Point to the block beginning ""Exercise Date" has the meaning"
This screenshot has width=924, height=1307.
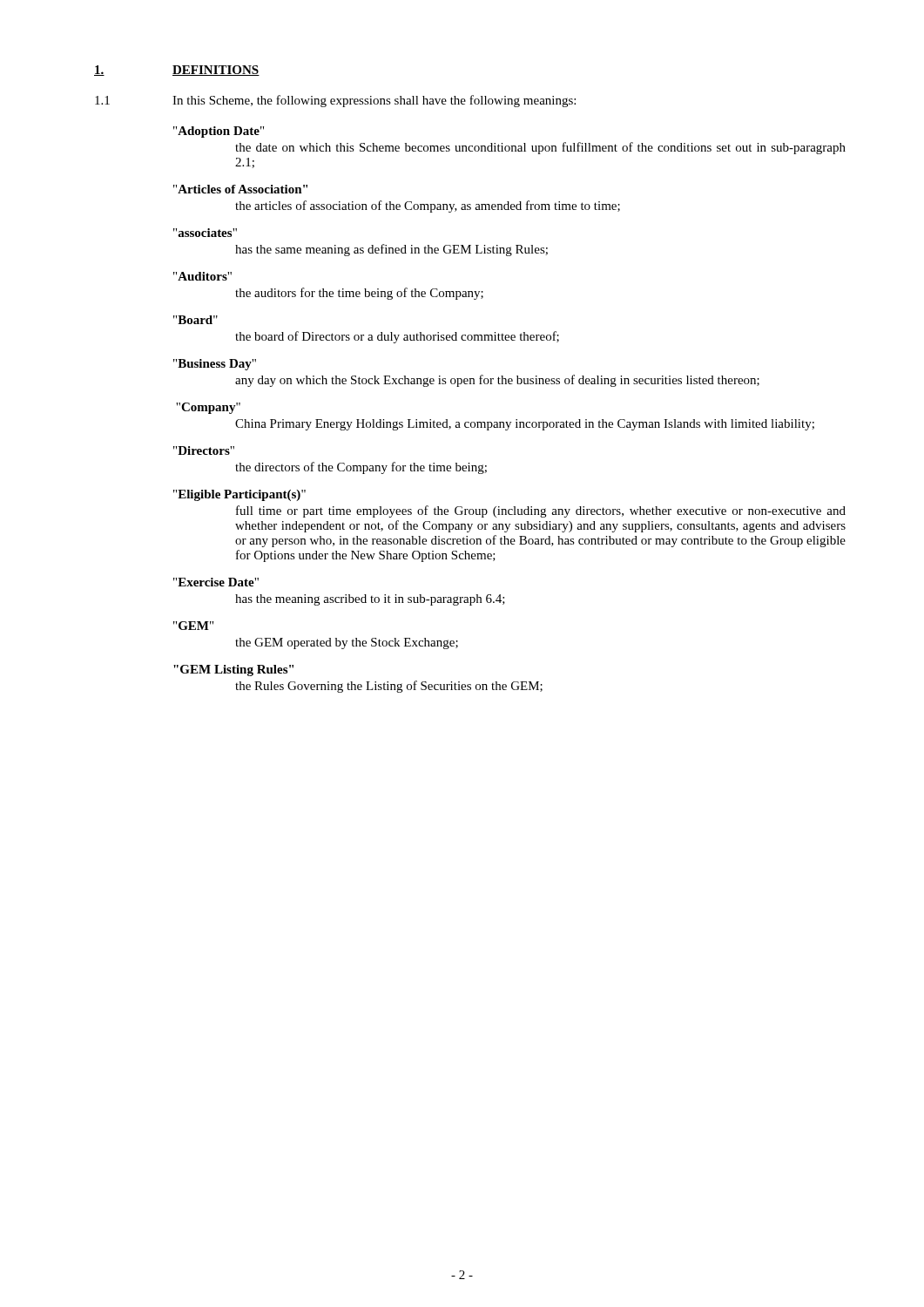pyautogui.click(x=509, y=591)
